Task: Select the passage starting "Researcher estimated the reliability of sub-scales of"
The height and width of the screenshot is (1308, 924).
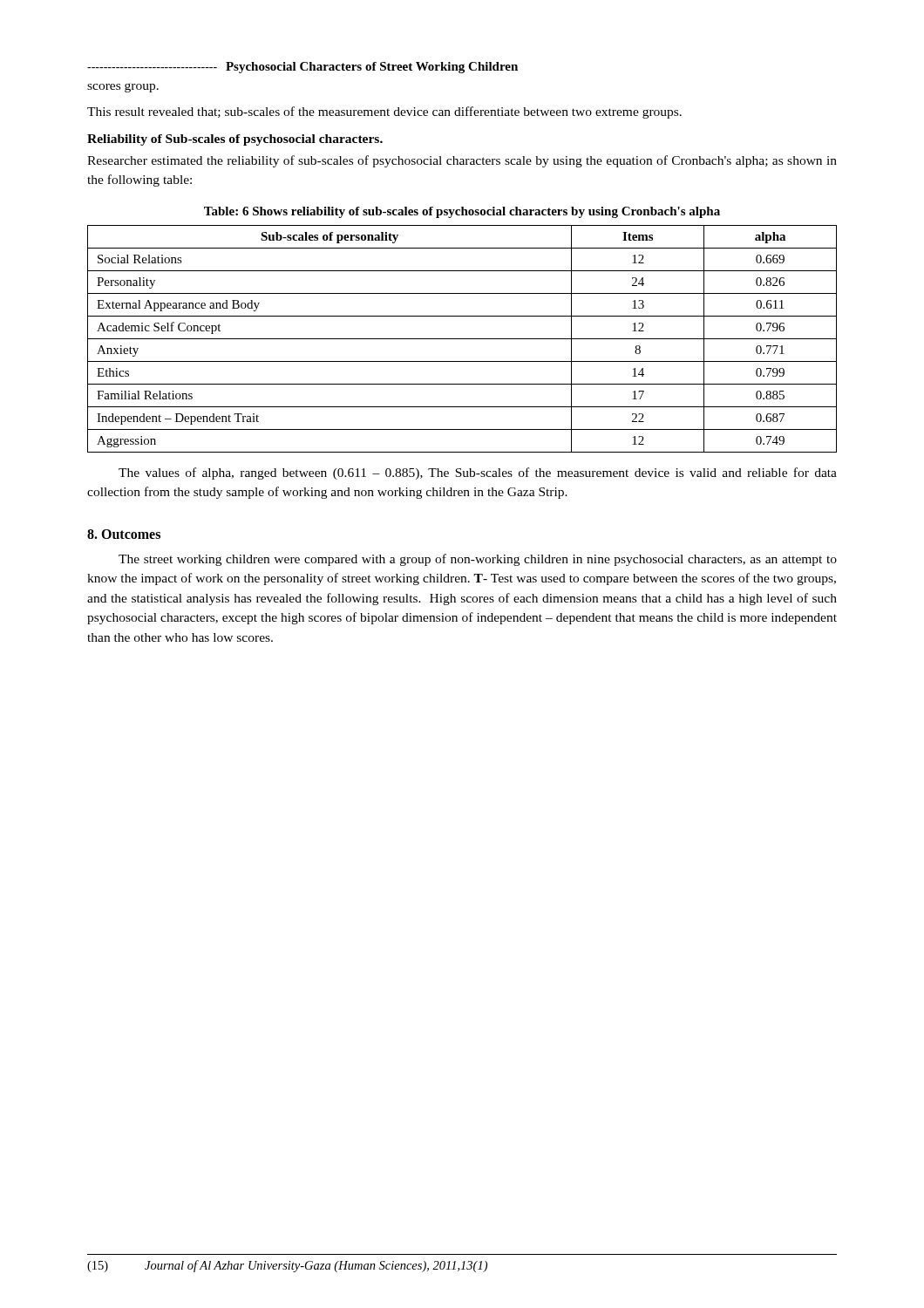Action: (x=462, y=170)
